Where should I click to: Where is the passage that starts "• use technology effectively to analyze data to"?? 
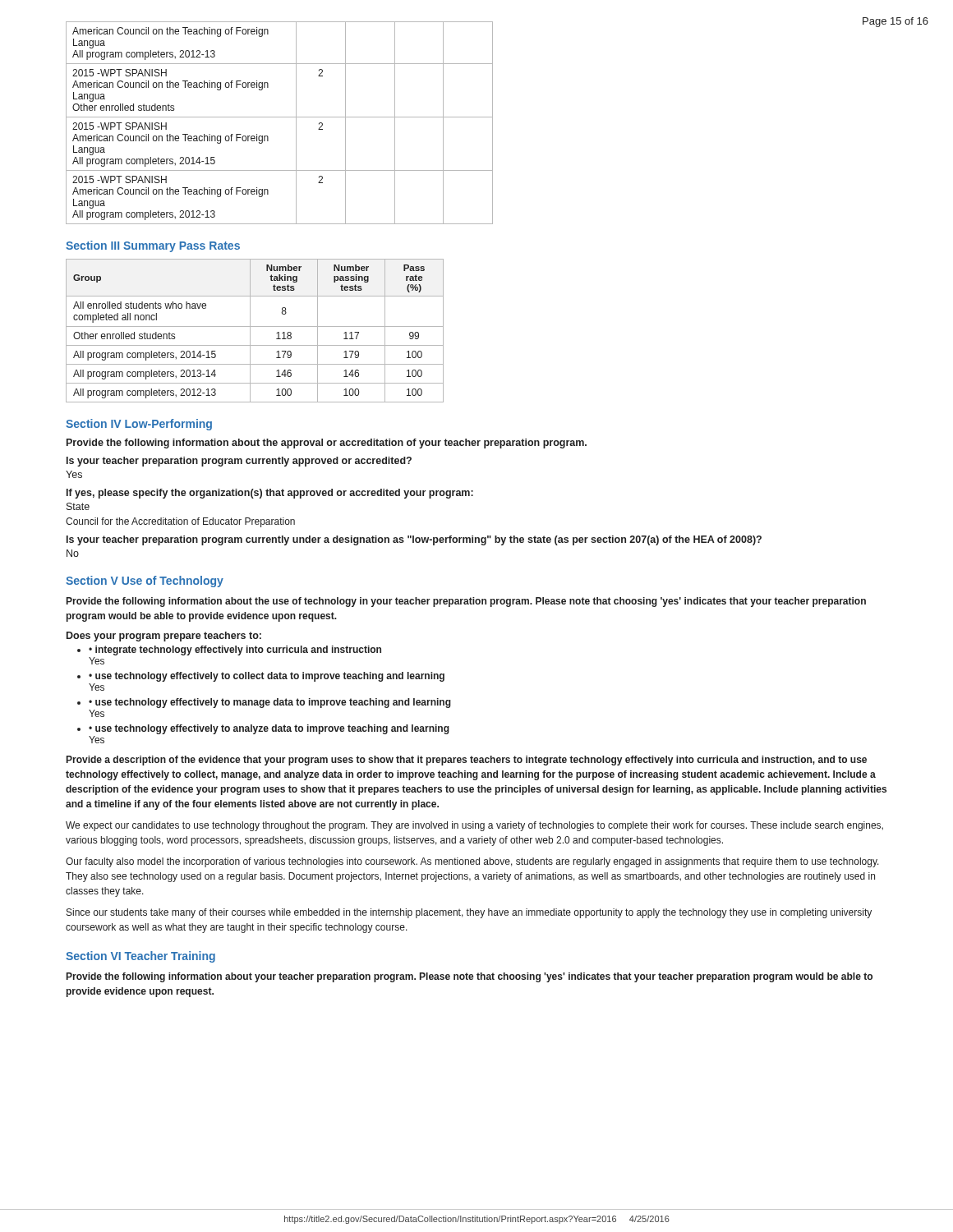pos(269,729)
